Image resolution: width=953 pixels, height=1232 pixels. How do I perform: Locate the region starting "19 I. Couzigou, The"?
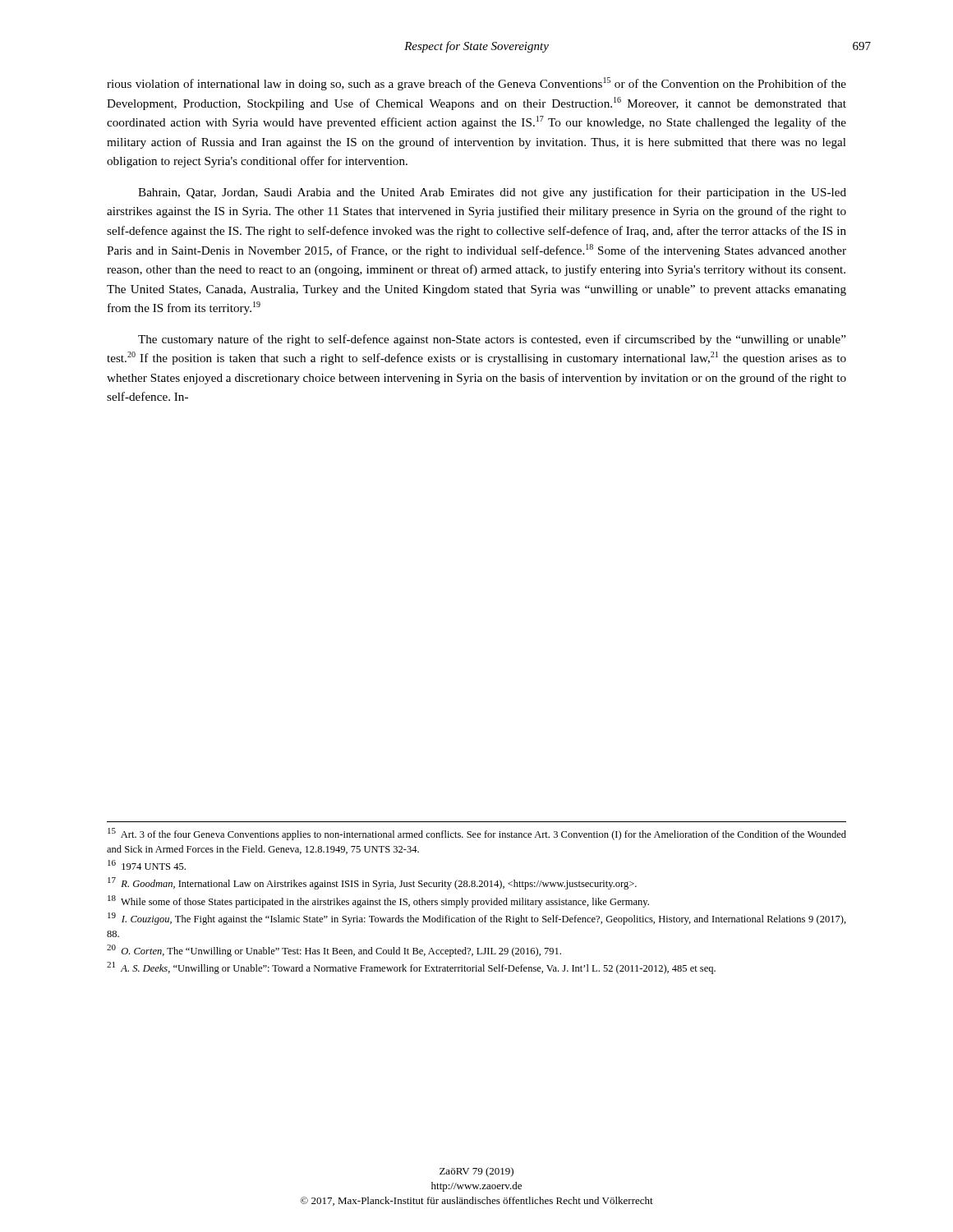click(476, 925)
